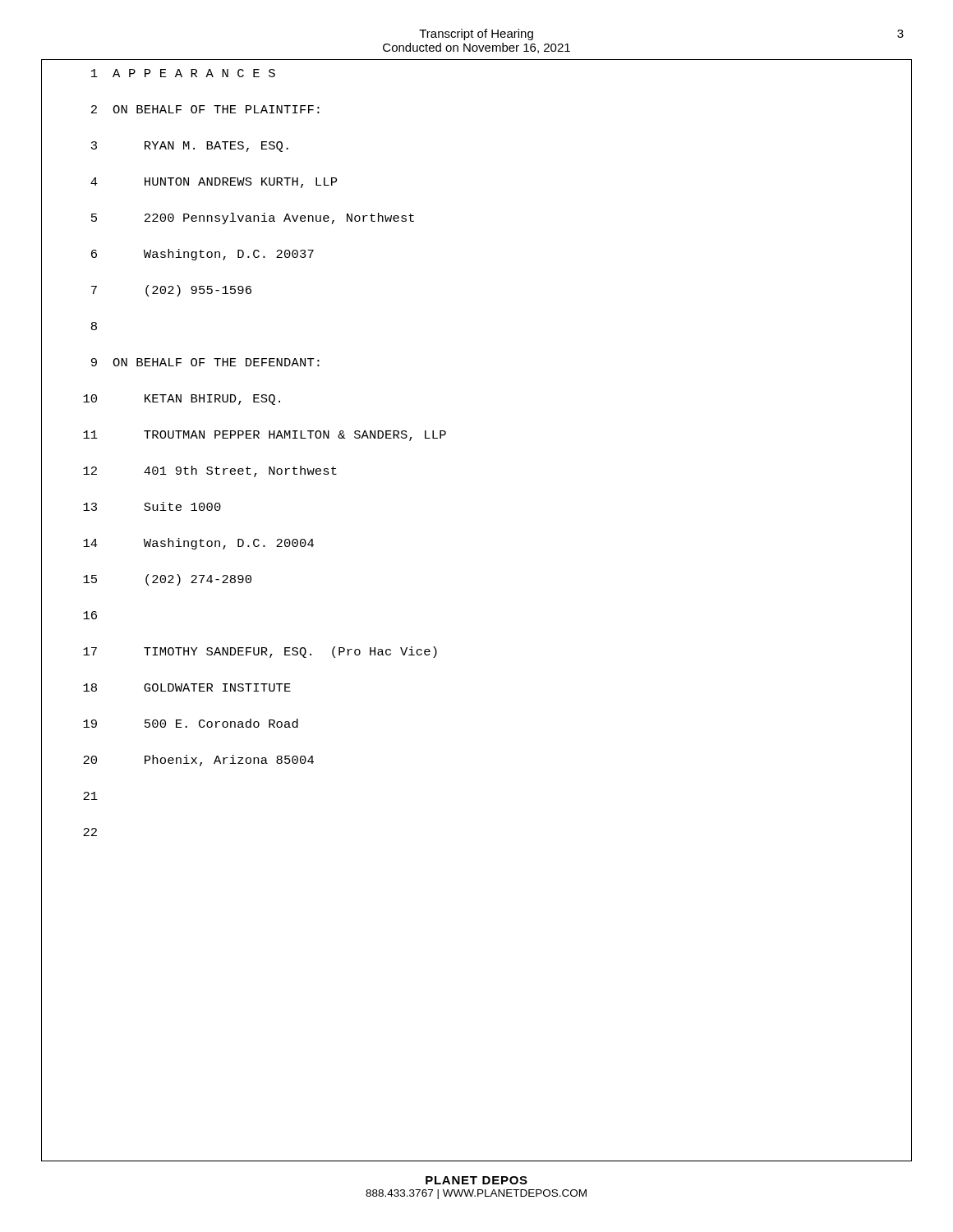Find the text containing "14 Washington, D.C. 20004"
This screenshot has width=953, height=1232.
point(198,544)
